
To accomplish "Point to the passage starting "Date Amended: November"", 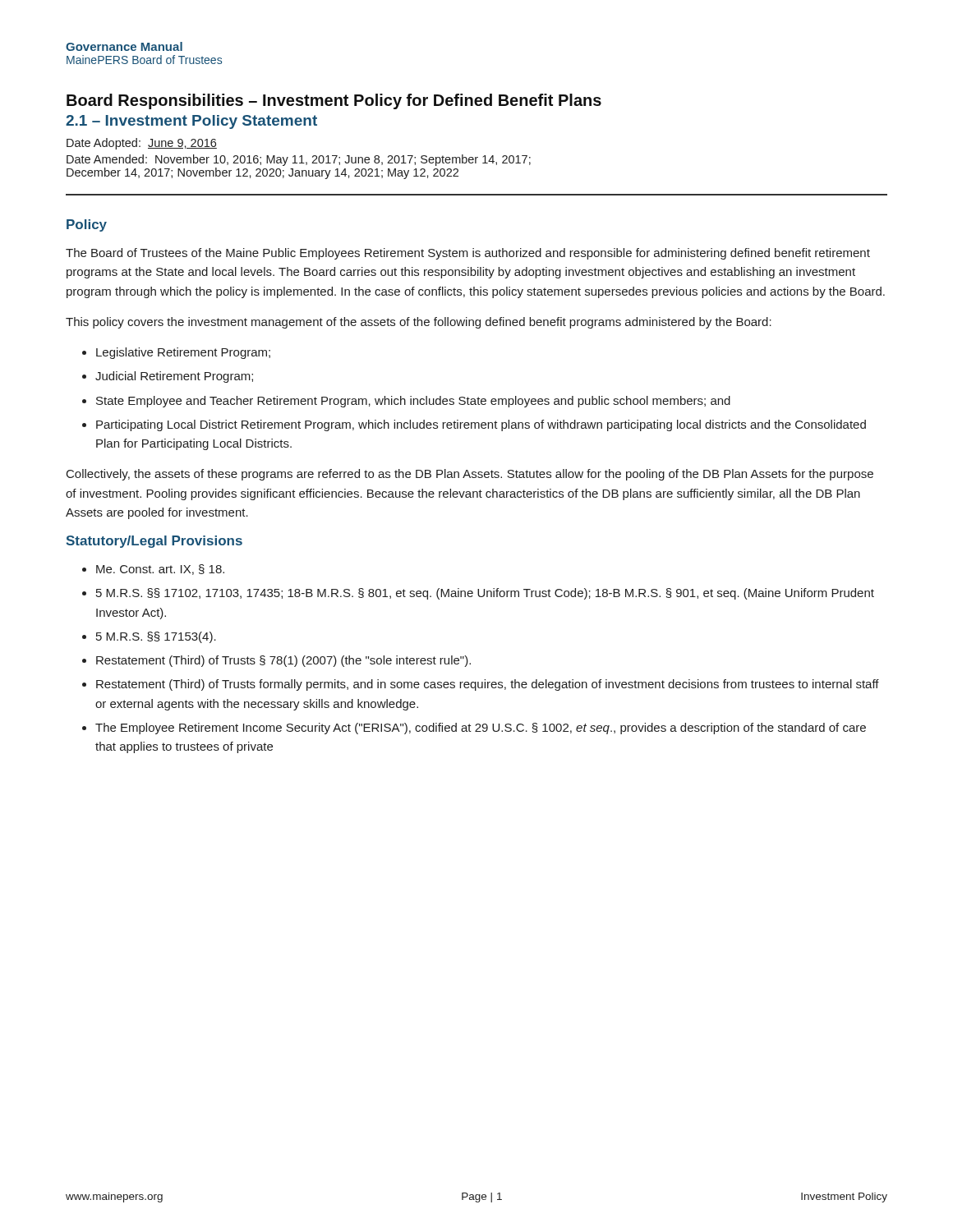I will click(299, 166).
